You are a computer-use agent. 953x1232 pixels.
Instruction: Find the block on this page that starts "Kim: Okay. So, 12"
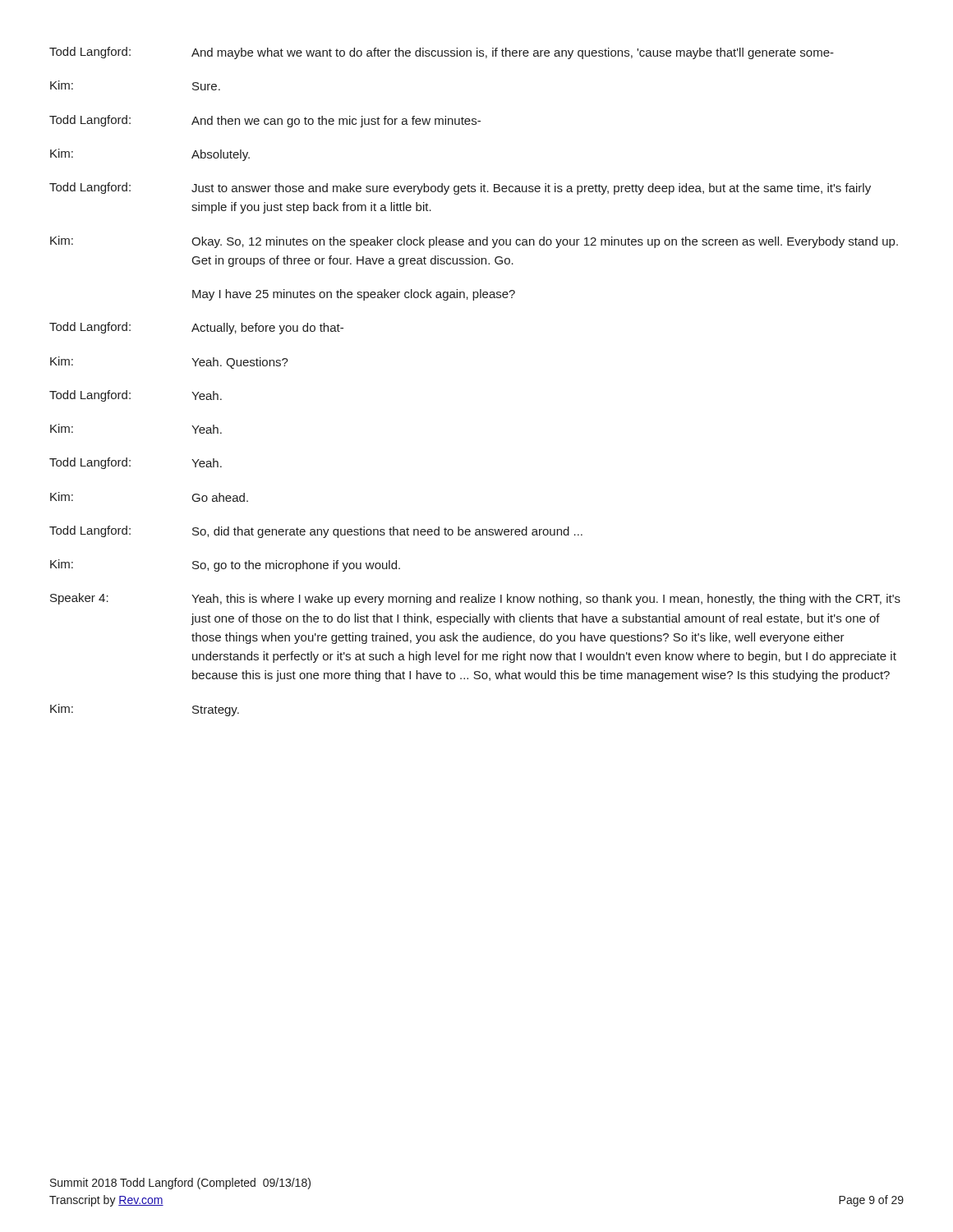(x=476, y=250)
